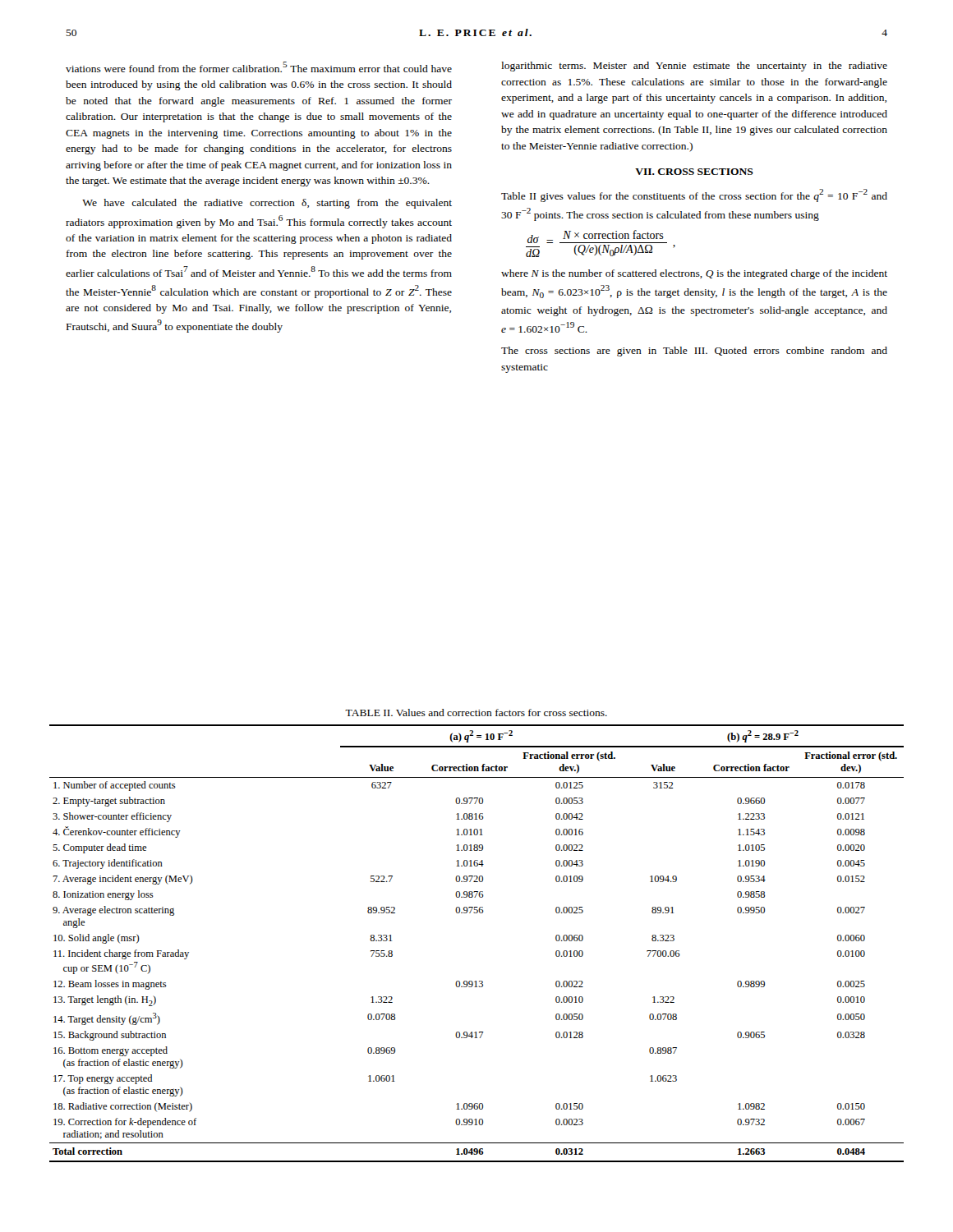The image size is (953, 1232).
Task: Locate the text block with the text "We have calculated the radiative correction δ, starting"
Action: (x=259, y=265)
